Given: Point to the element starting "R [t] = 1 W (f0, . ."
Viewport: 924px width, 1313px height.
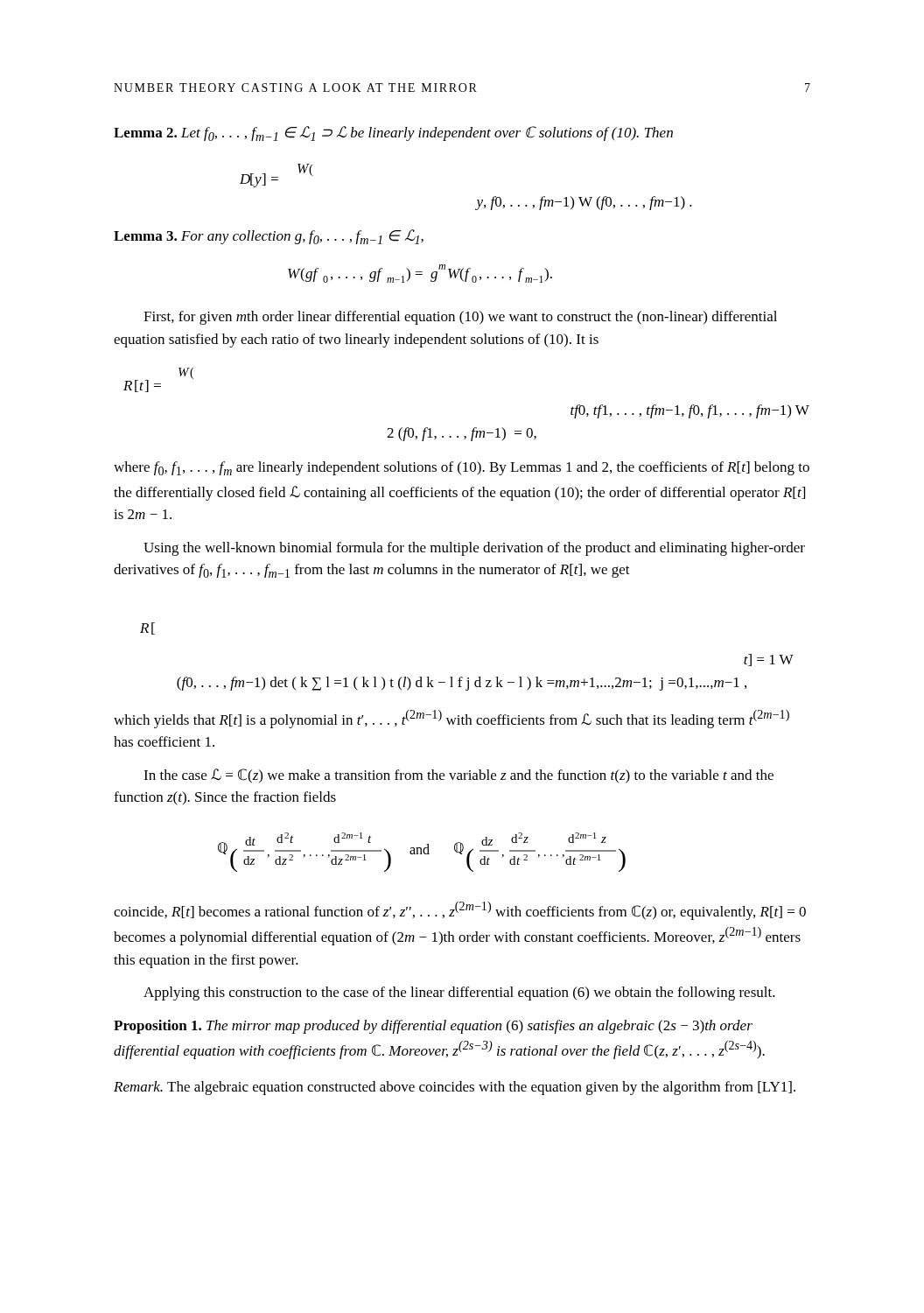Looking at the screenshot, I should (x=147, y=628).
